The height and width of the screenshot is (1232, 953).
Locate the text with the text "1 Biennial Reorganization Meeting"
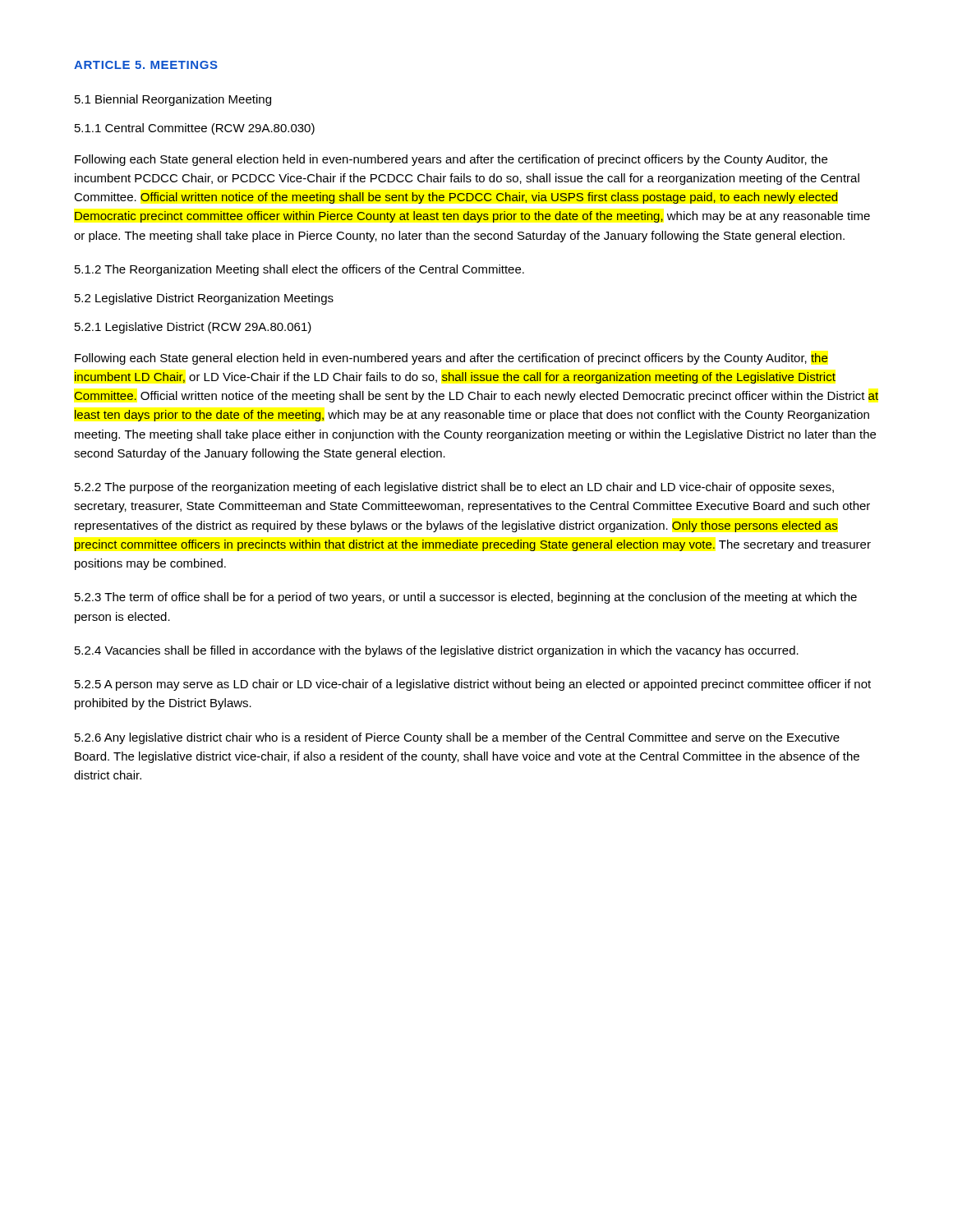173,99
